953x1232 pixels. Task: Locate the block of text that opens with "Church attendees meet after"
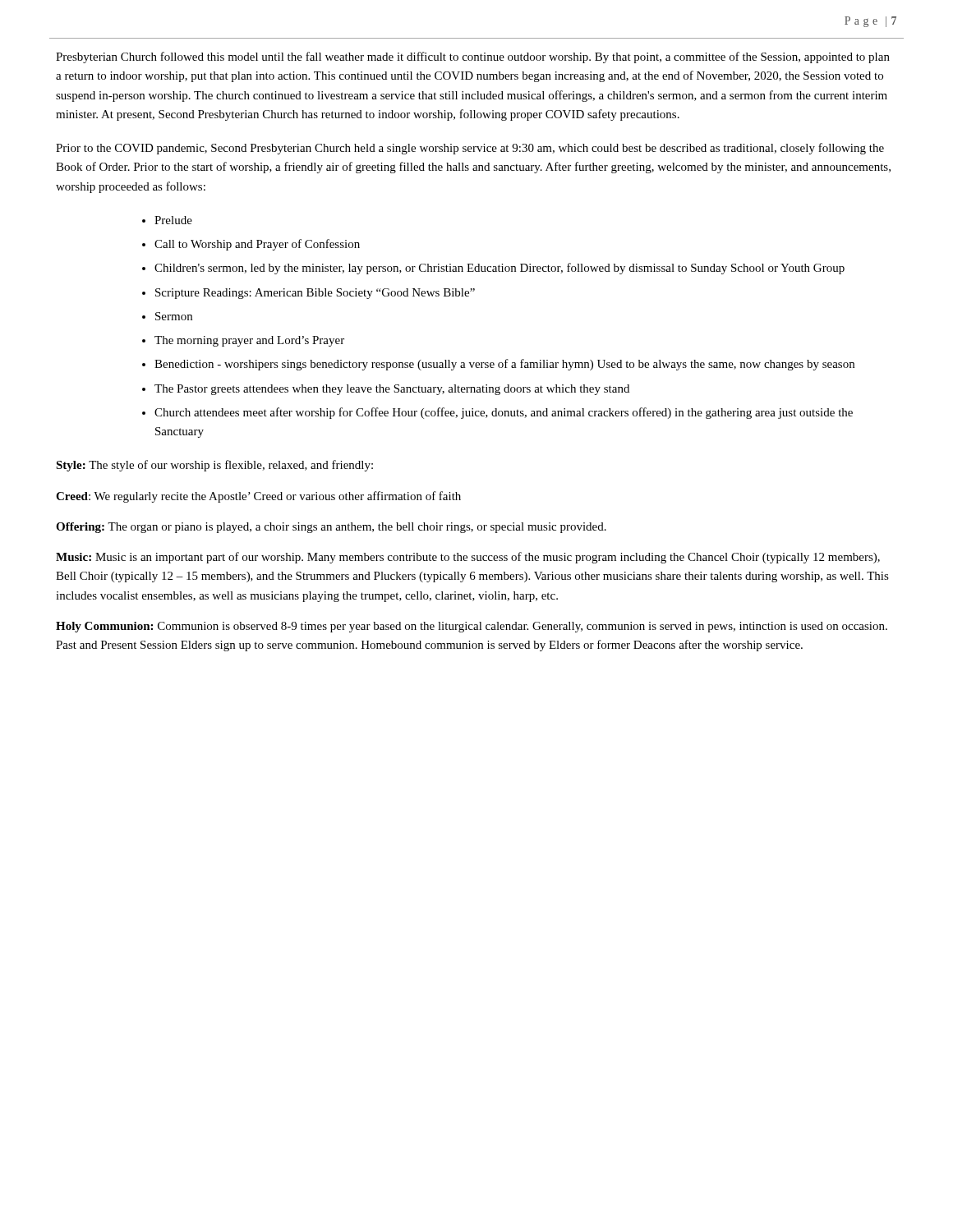(x=504, y=422)
